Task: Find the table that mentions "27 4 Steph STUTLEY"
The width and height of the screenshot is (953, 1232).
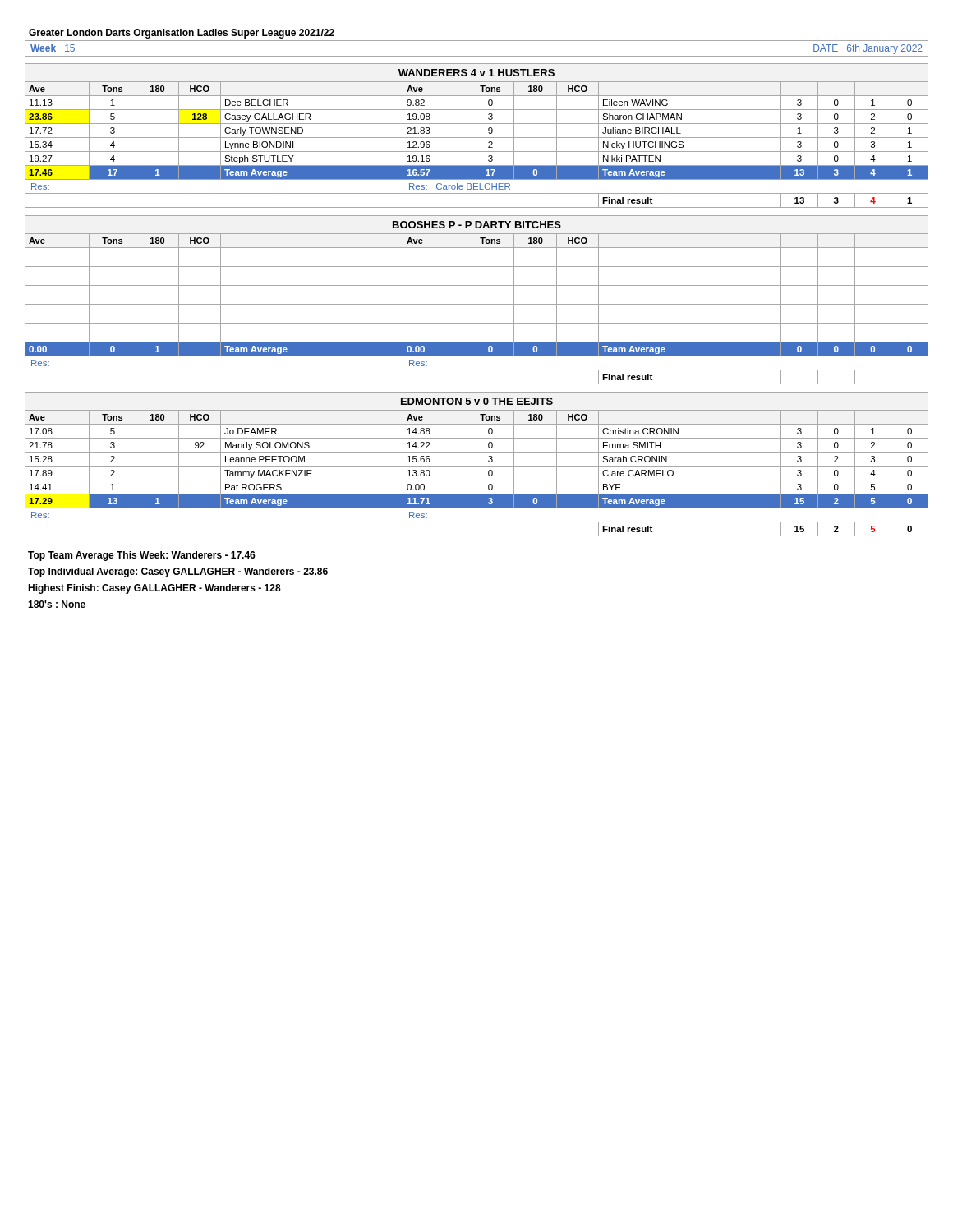Action: pos(476,158)
